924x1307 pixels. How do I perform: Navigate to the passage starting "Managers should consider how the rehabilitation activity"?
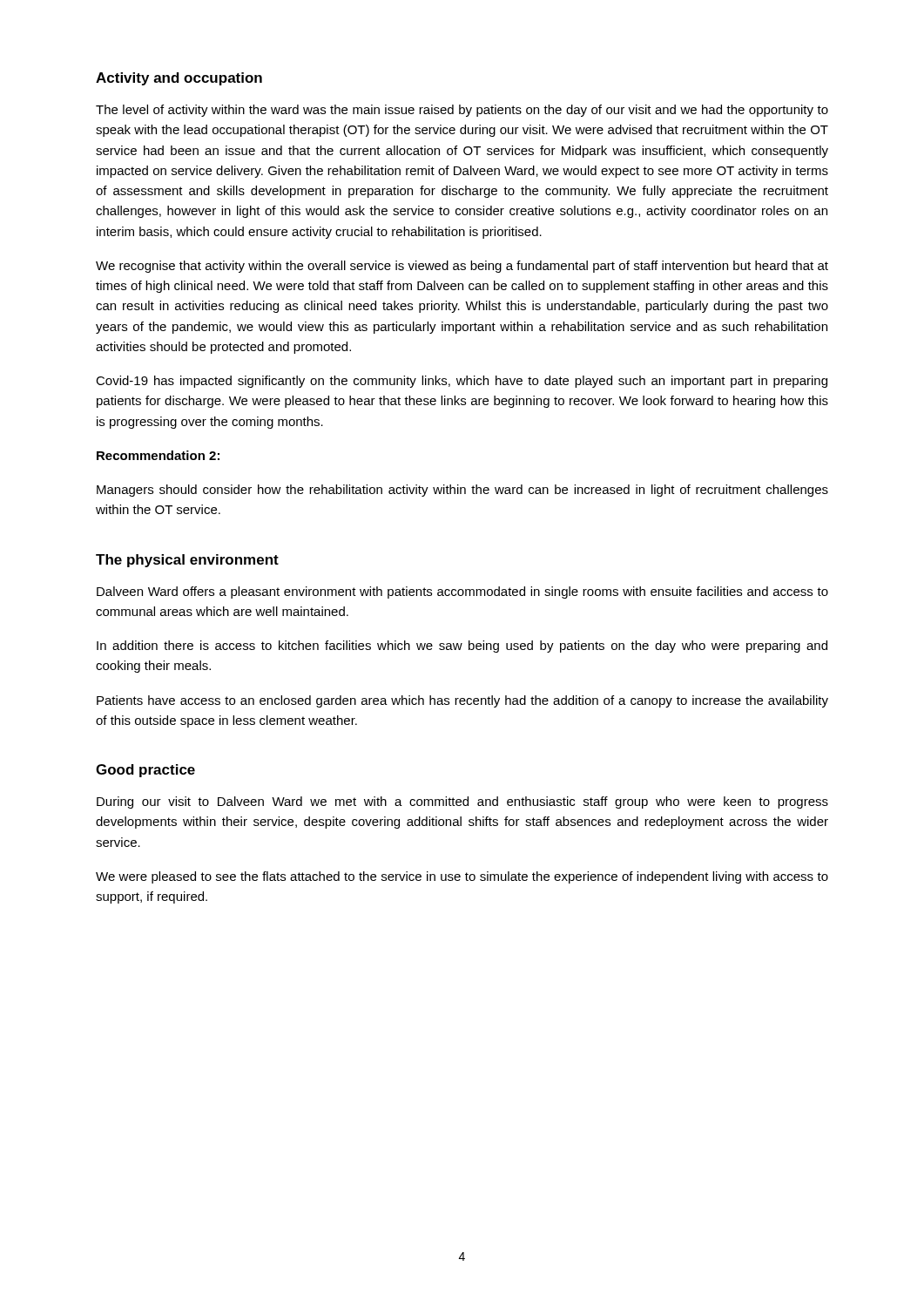[462, 500]
